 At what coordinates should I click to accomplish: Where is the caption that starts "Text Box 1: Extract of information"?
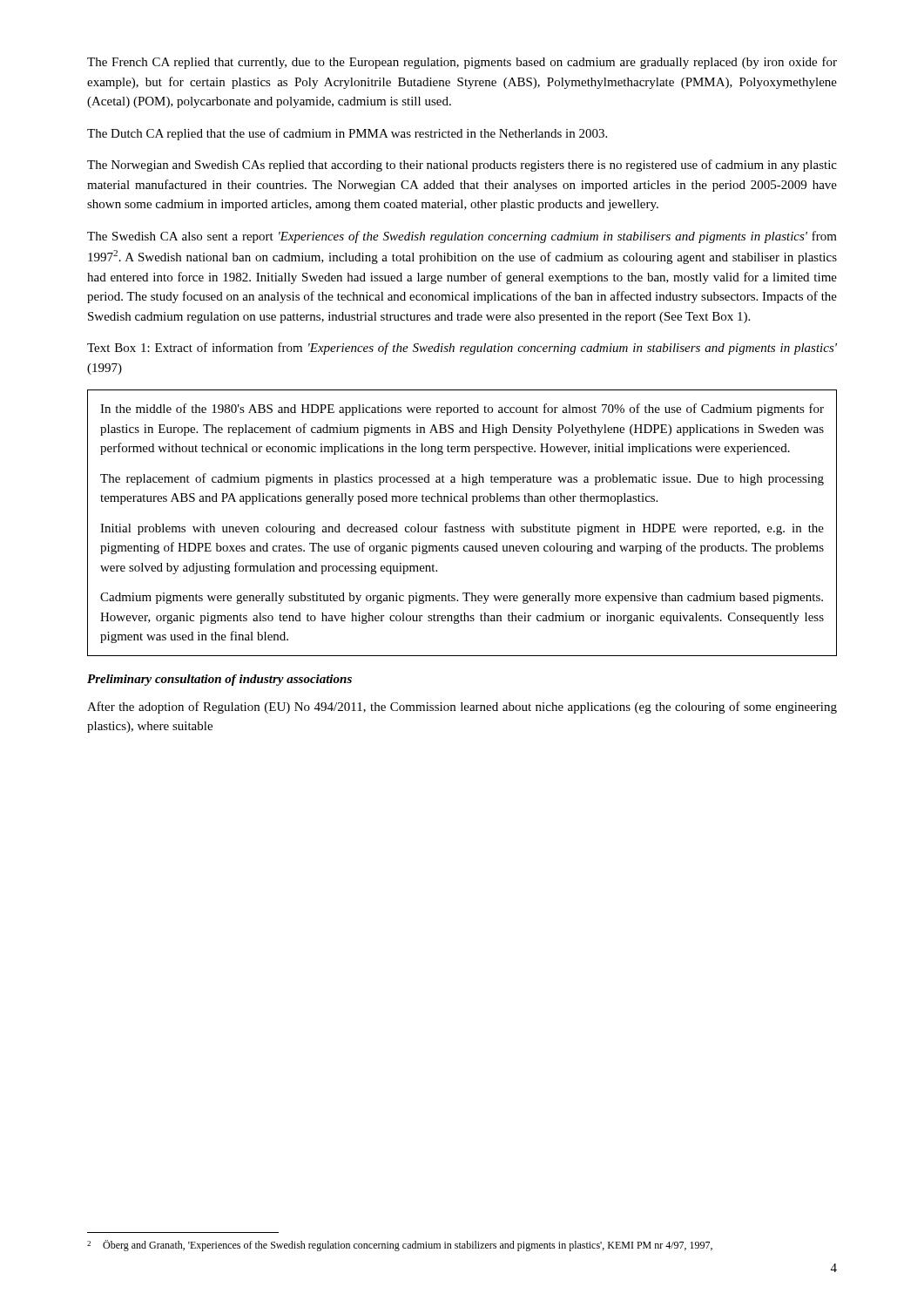pos(462,358)
